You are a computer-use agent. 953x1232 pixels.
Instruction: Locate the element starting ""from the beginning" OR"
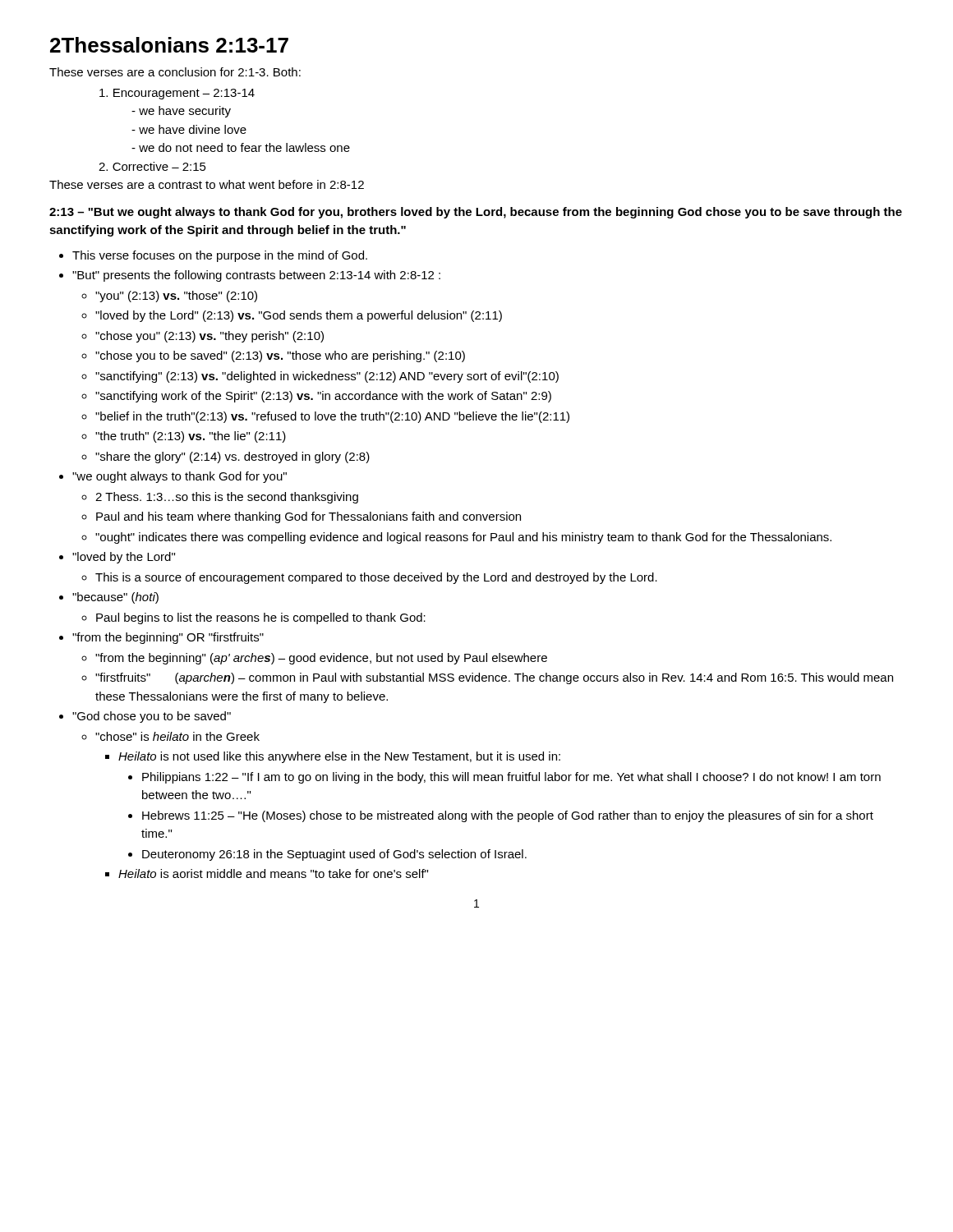[x=488, y=668]
